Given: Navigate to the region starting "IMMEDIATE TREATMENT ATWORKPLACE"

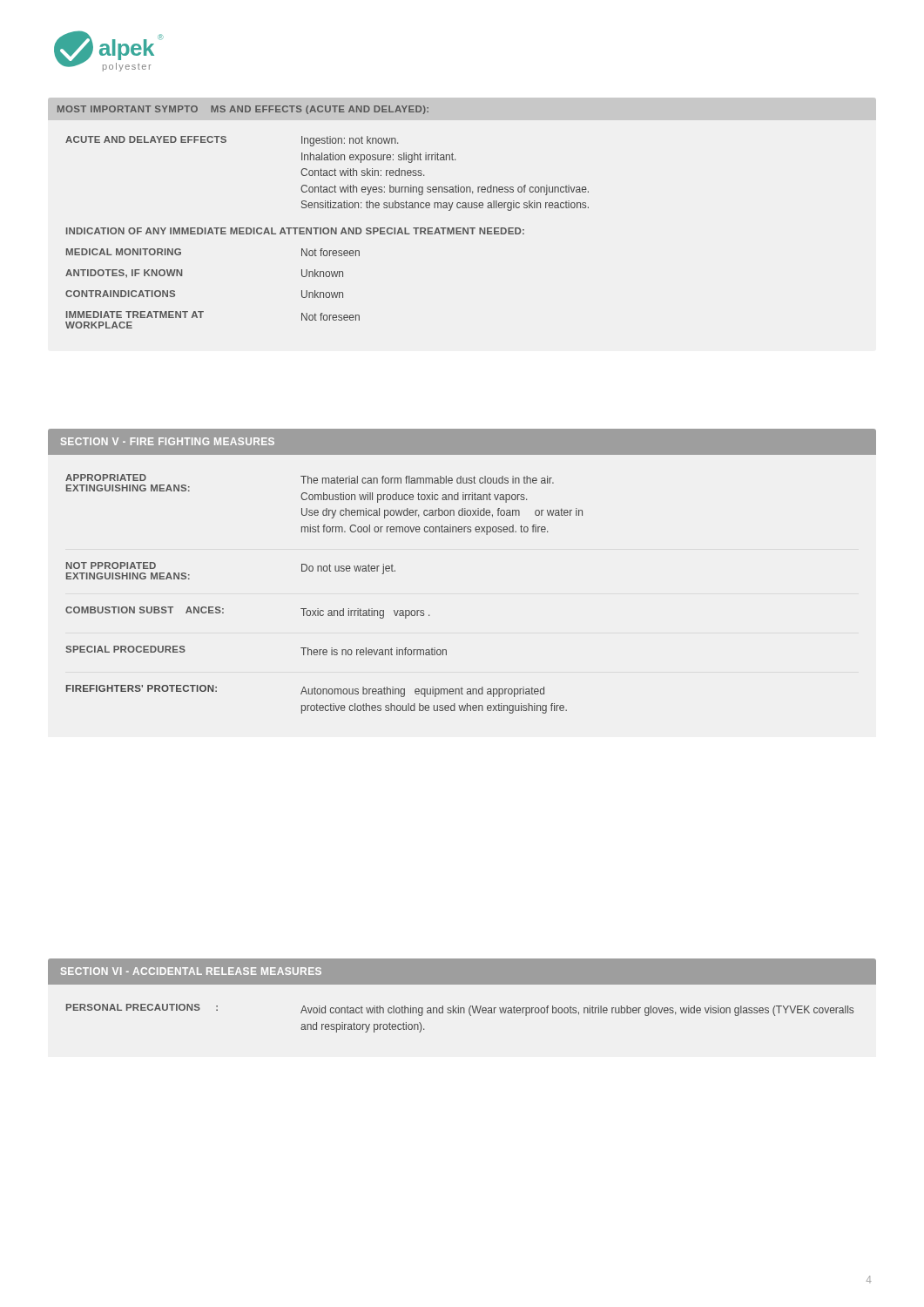Looking at the screenshot, I should coord(101,318).
